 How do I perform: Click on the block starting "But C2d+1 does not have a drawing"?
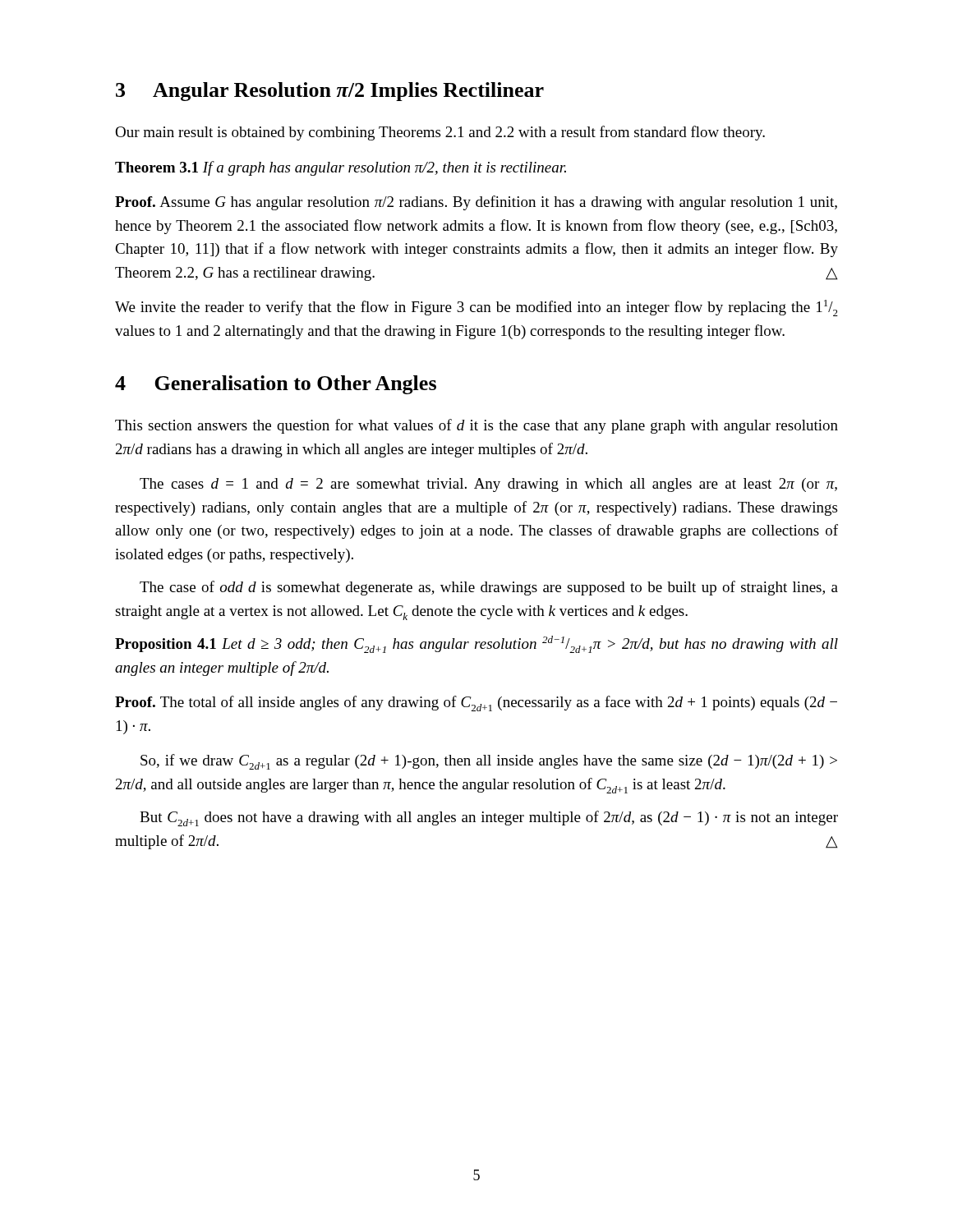[x=476, y=829]
